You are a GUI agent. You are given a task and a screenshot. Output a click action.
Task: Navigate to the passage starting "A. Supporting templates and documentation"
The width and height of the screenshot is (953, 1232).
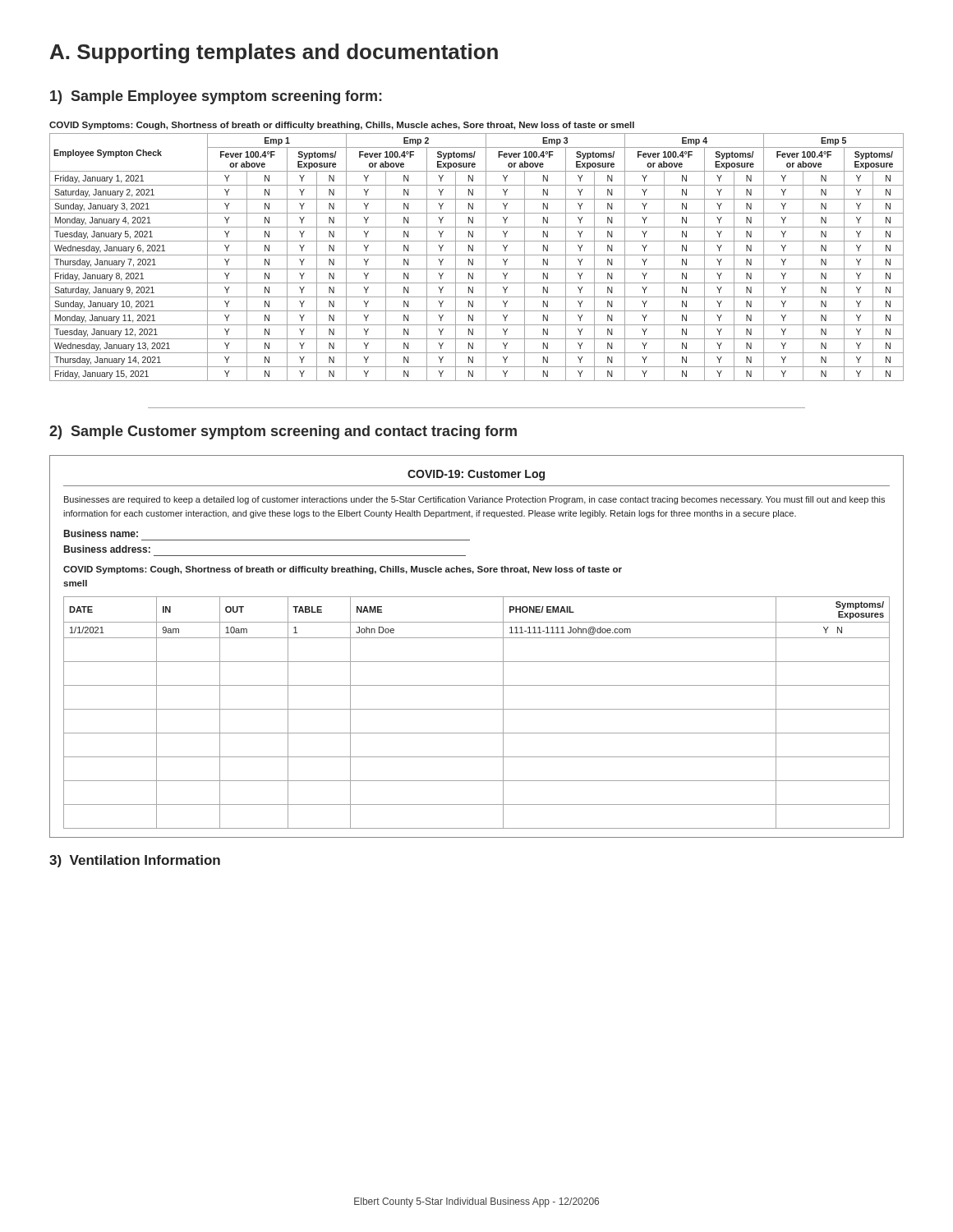[x=476, y=52]
